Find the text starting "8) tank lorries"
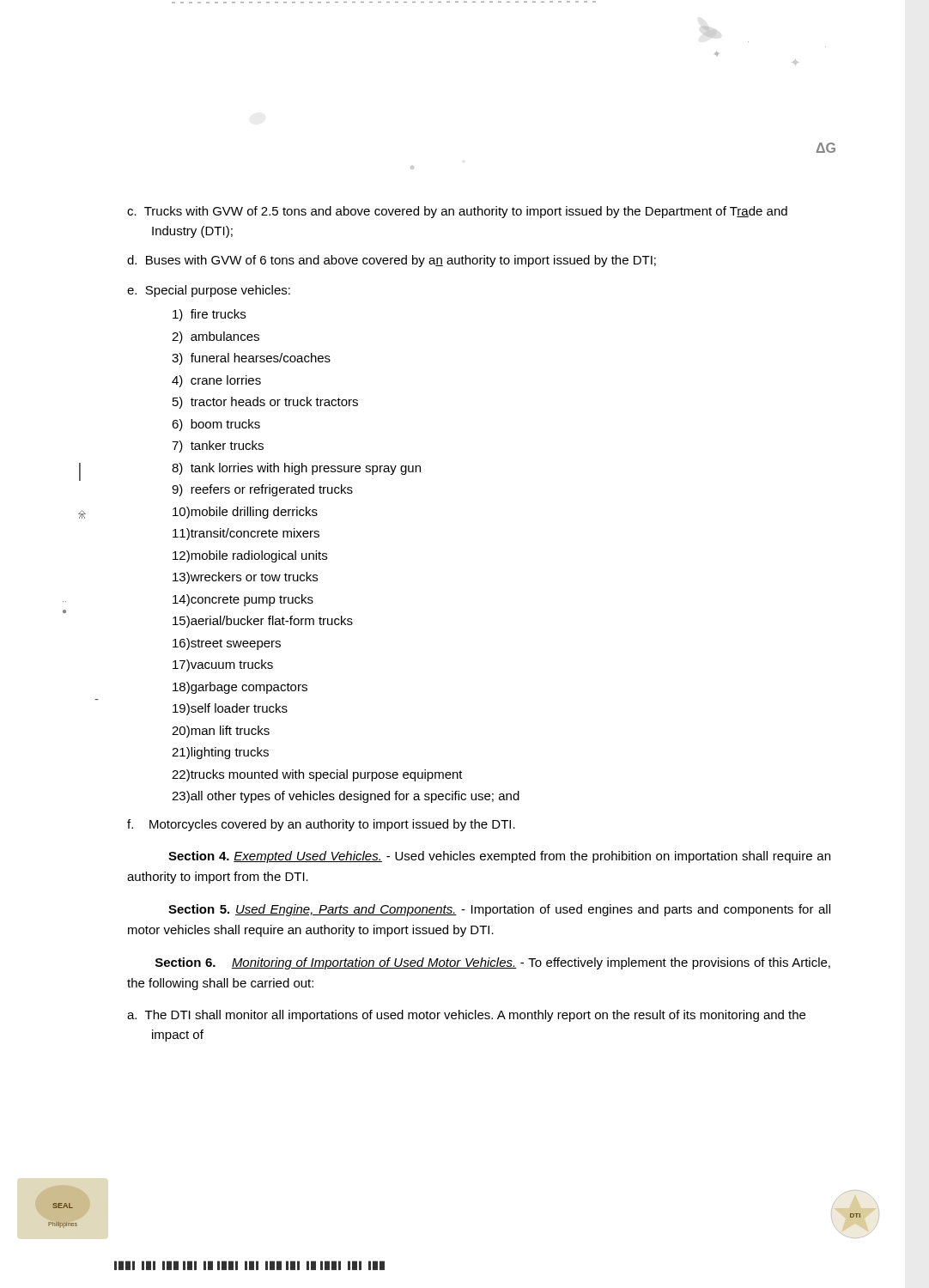This screenshot has height=1288, width=929. pyautogui.click(x=297, y=467)
